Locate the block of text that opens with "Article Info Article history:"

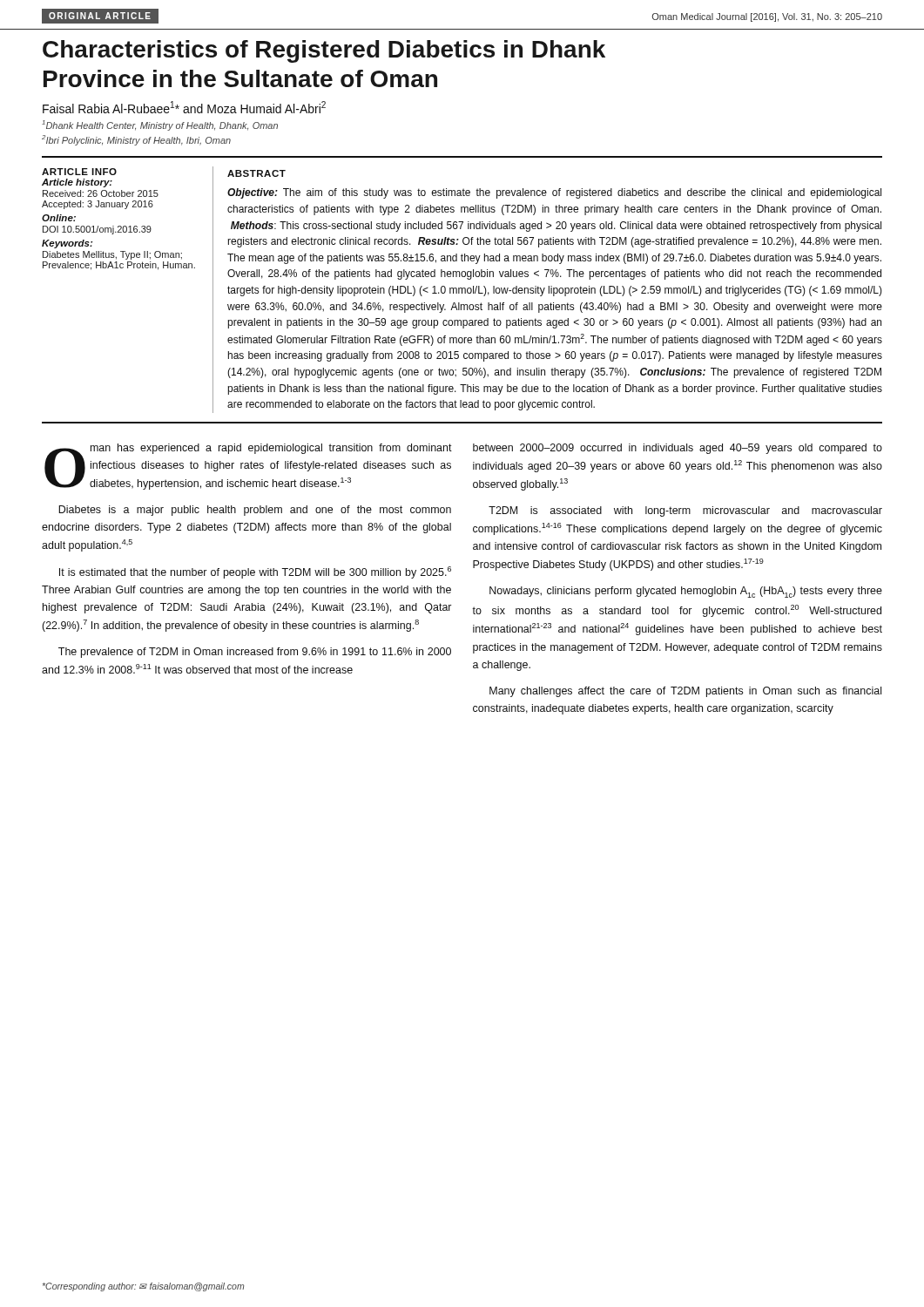(120, 218)
